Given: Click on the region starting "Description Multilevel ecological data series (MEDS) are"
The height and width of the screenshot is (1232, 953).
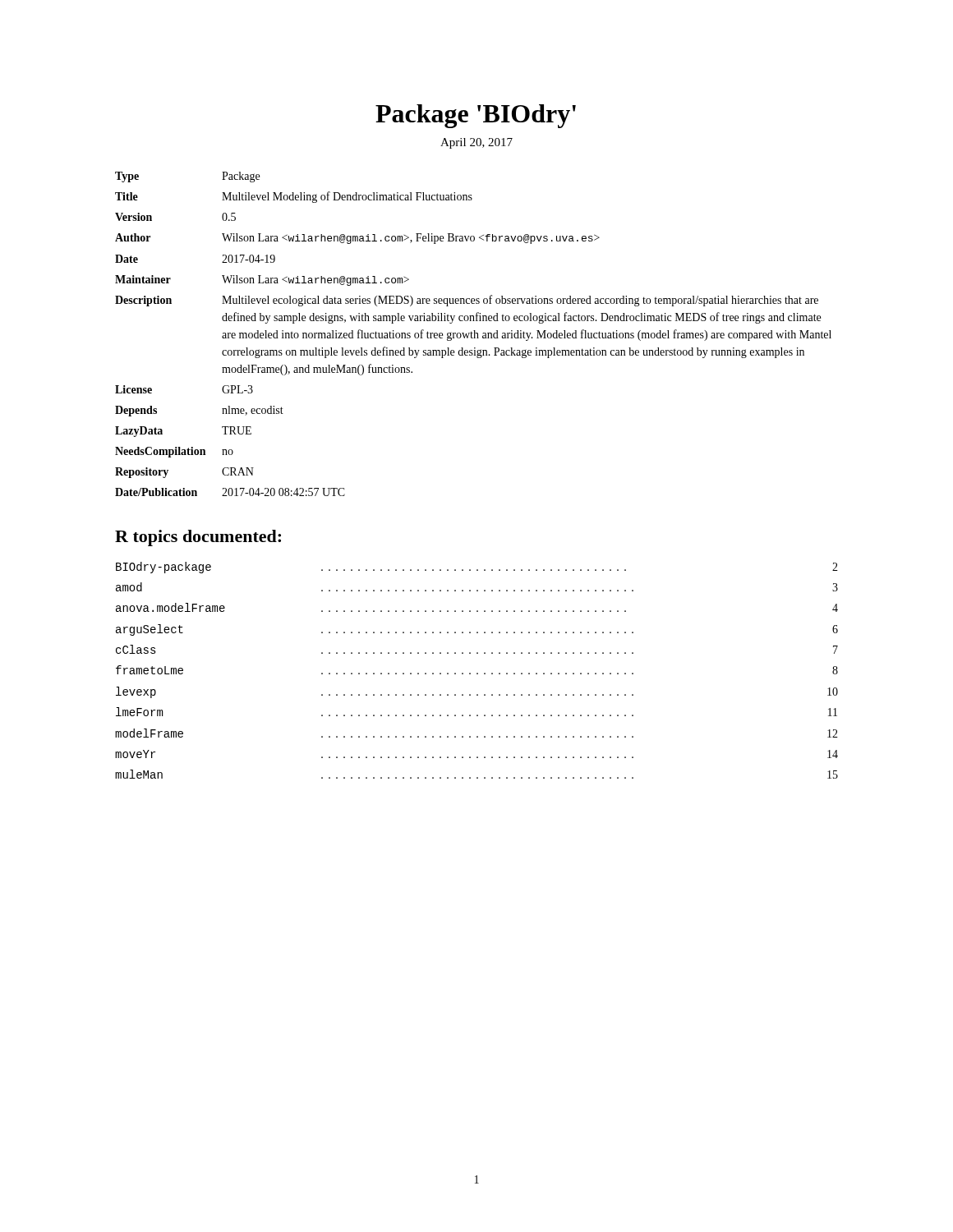Looking at the screenshot, I should pos(476,335).
